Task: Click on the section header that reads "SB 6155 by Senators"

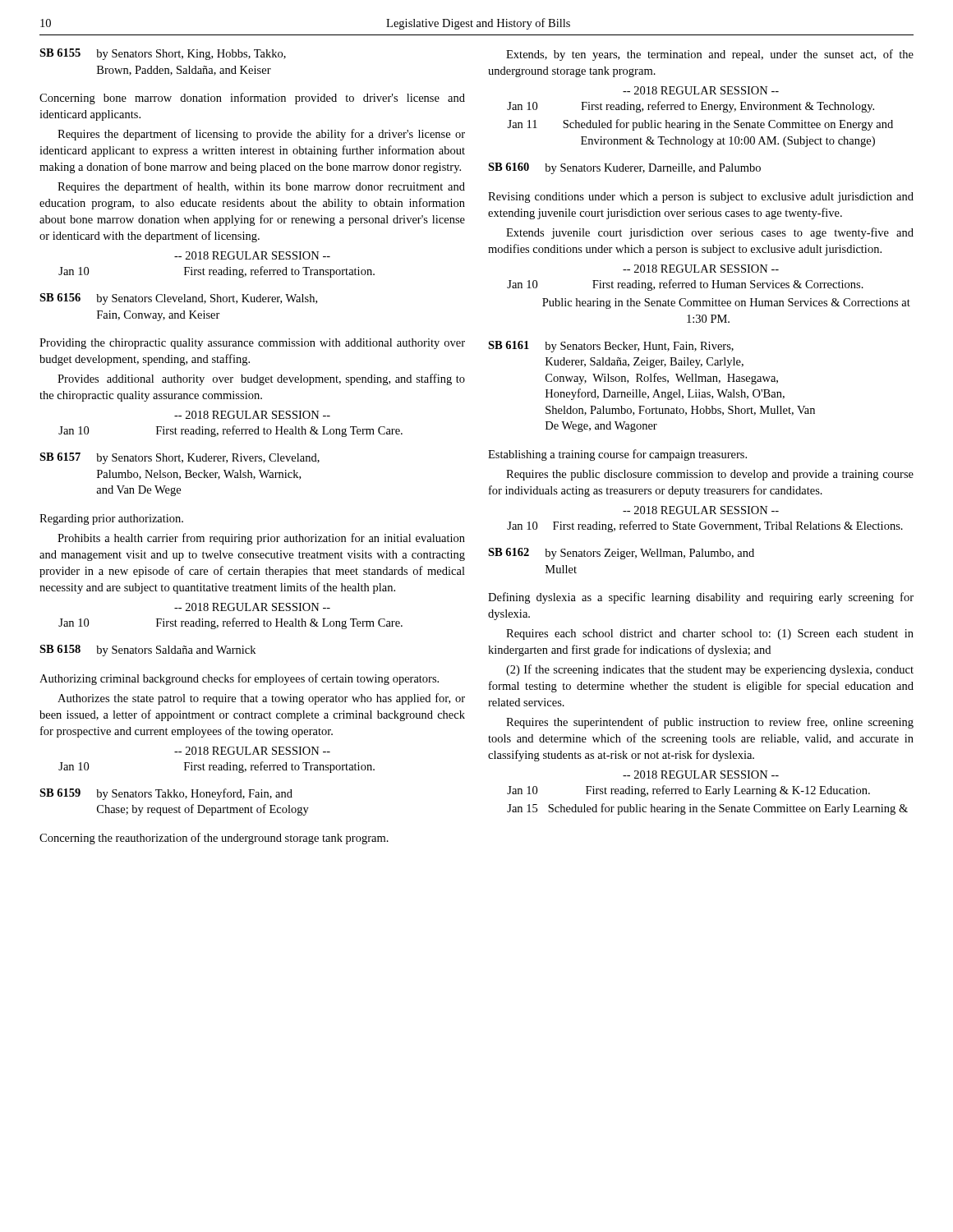Action: (252, 62)
